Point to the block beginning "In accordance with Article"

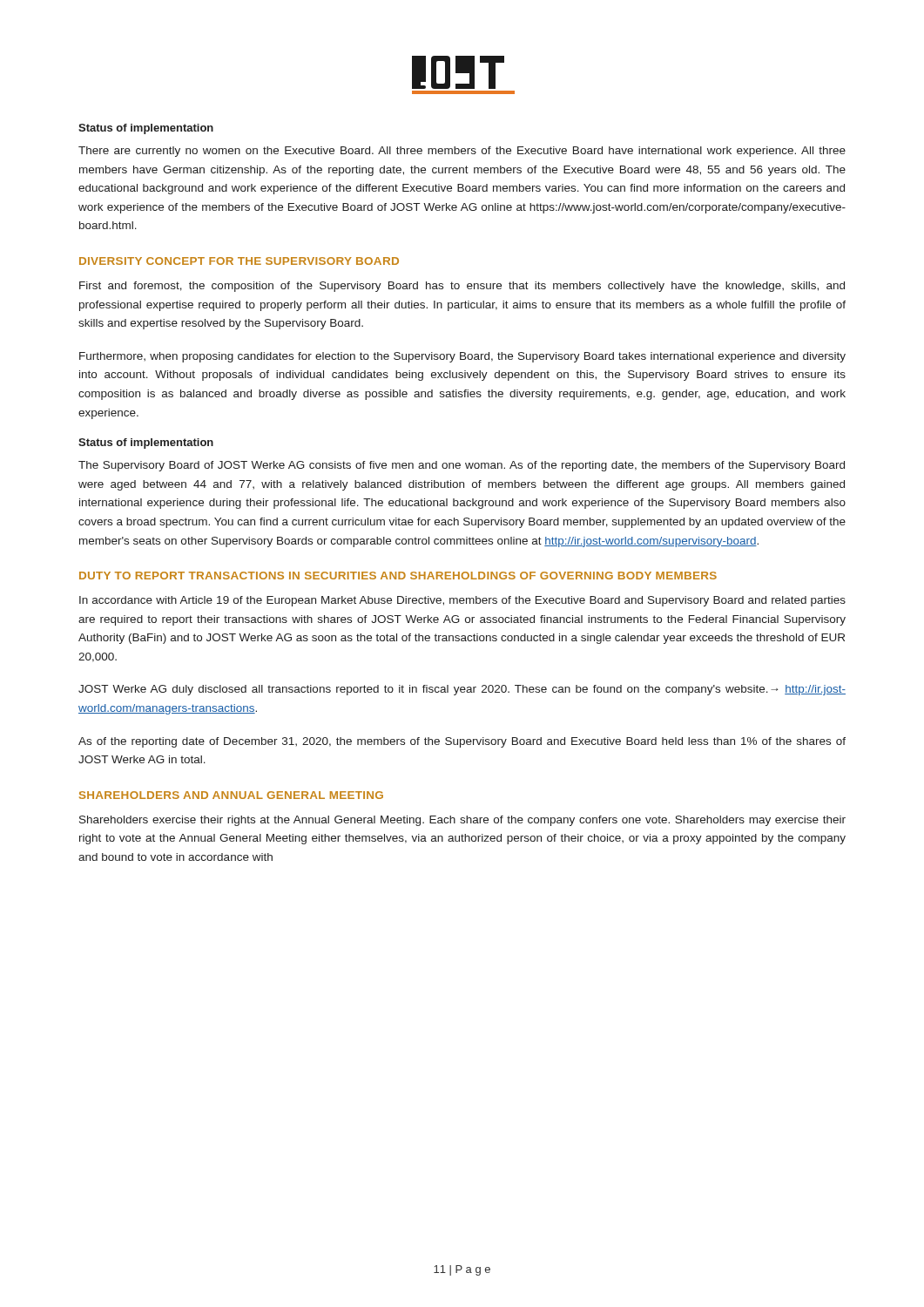462,628
